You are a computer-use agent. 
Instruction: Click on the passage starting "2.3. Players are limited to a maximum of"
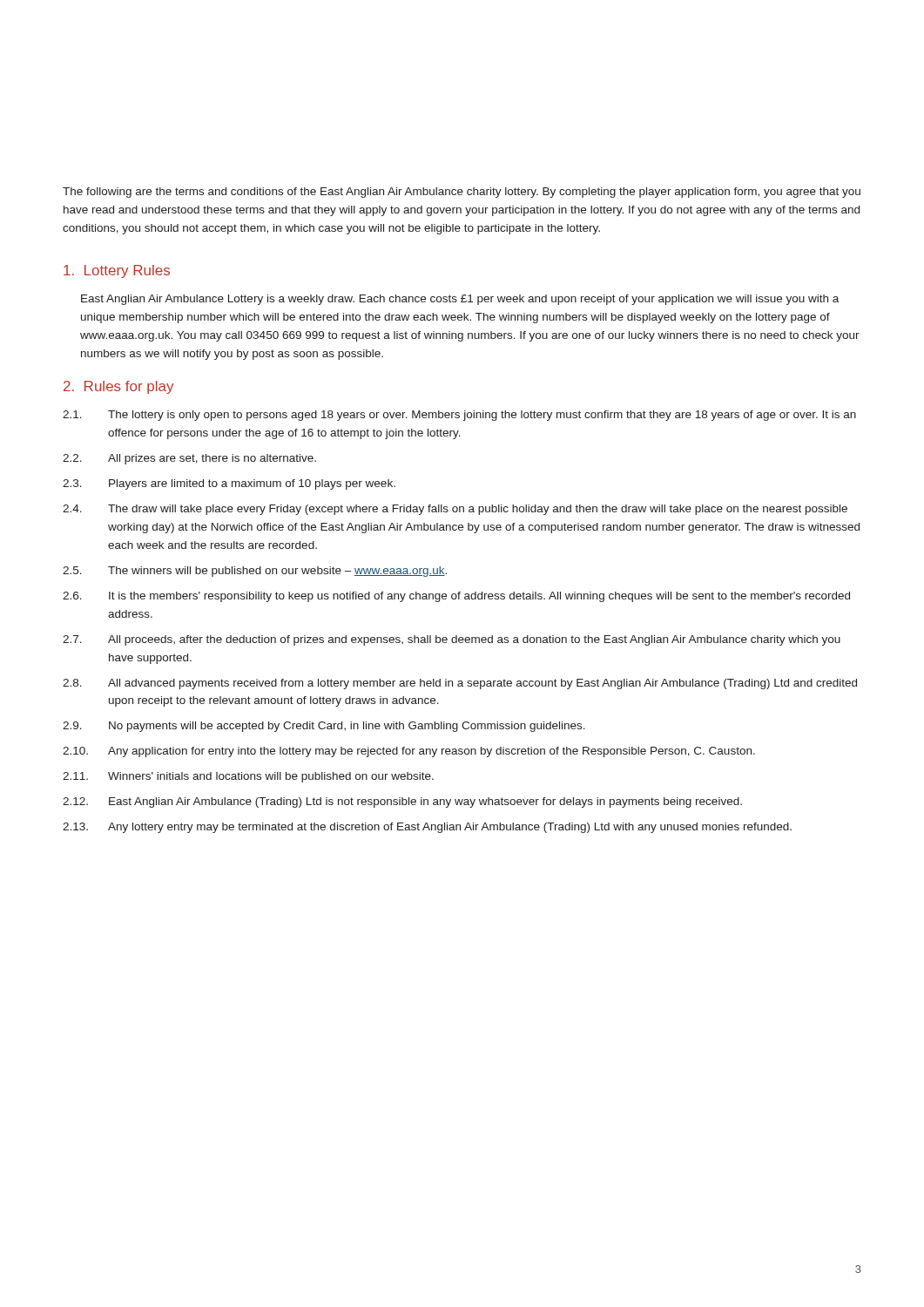[x=229, y=484]
